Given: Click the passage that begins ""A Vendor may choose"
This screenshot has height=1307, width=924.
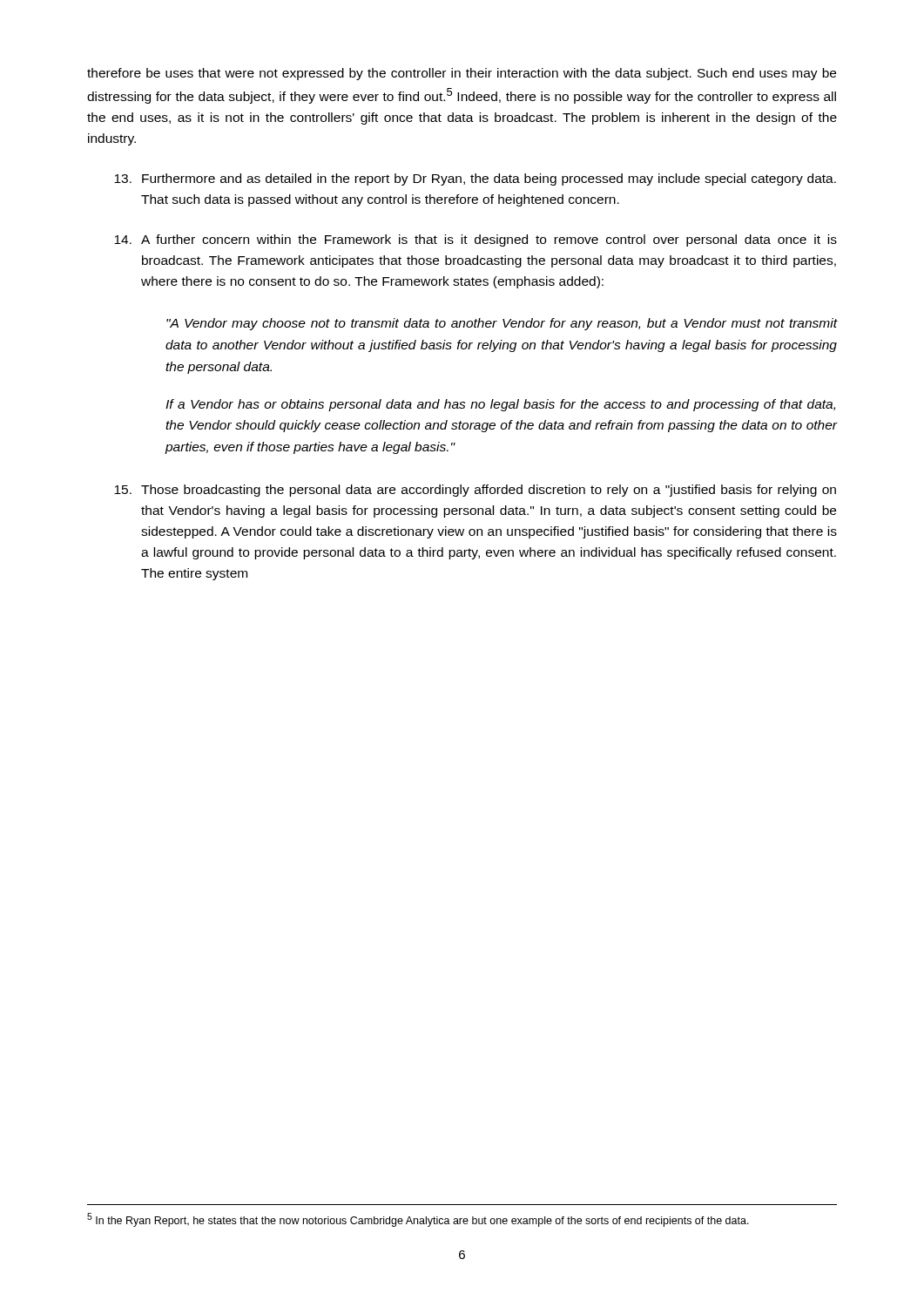Looking at the screenshot, I should 502,324.
